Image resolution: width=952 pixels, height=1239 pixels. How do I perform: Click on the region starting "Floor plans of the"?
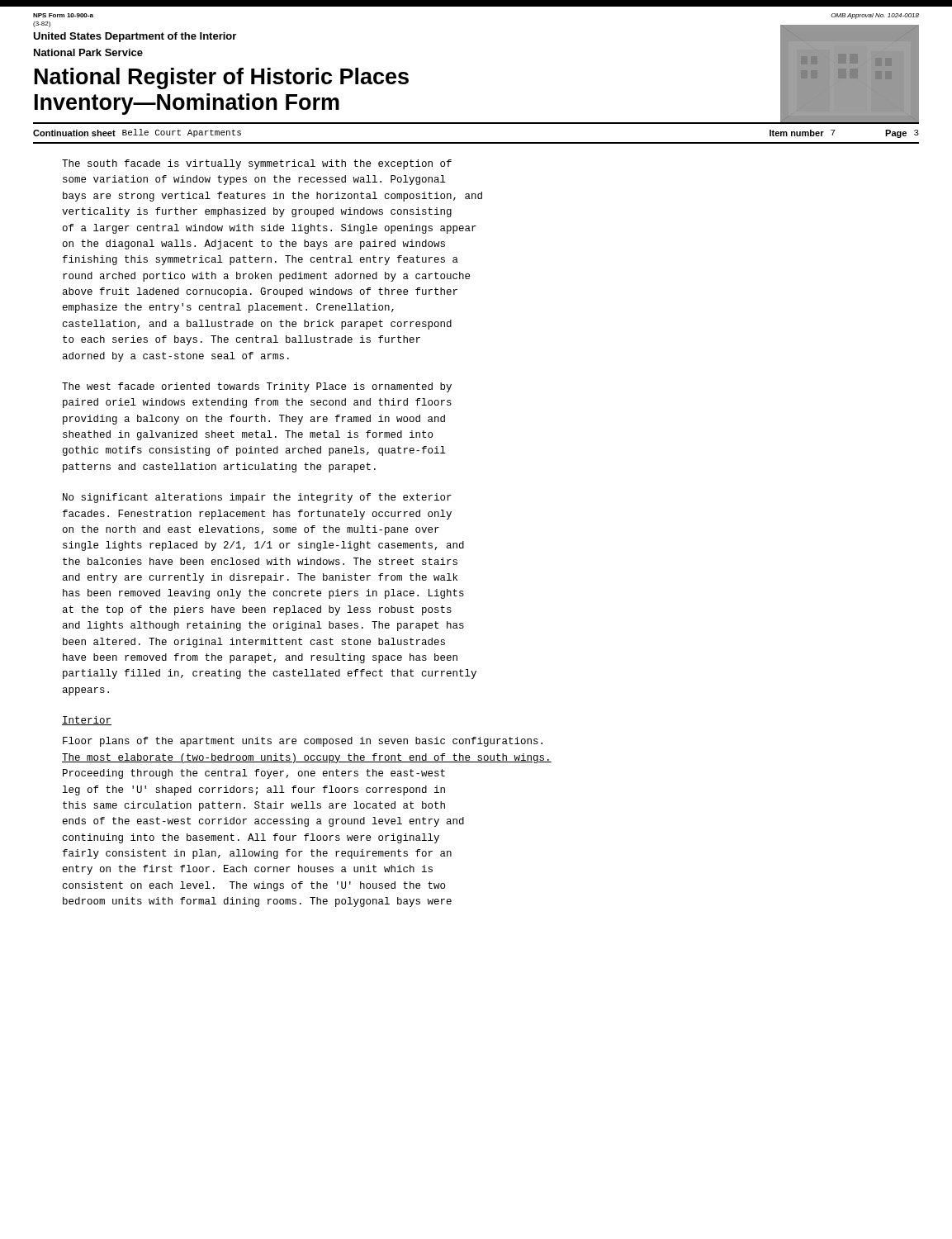pos(307,822)
